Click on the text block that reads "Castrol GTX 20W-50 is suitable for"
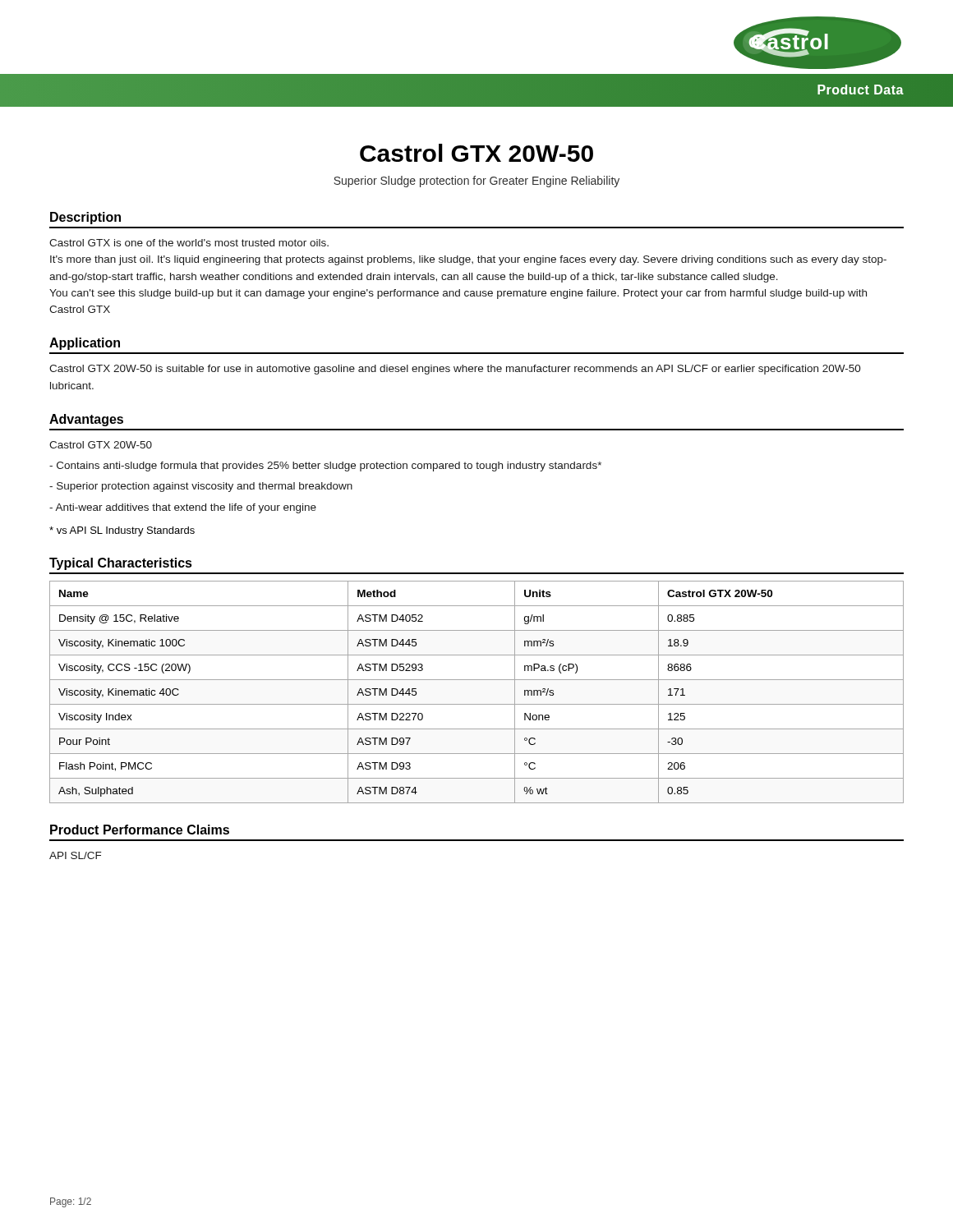The width and height of the screenshot is (953, 1232). 455,377
